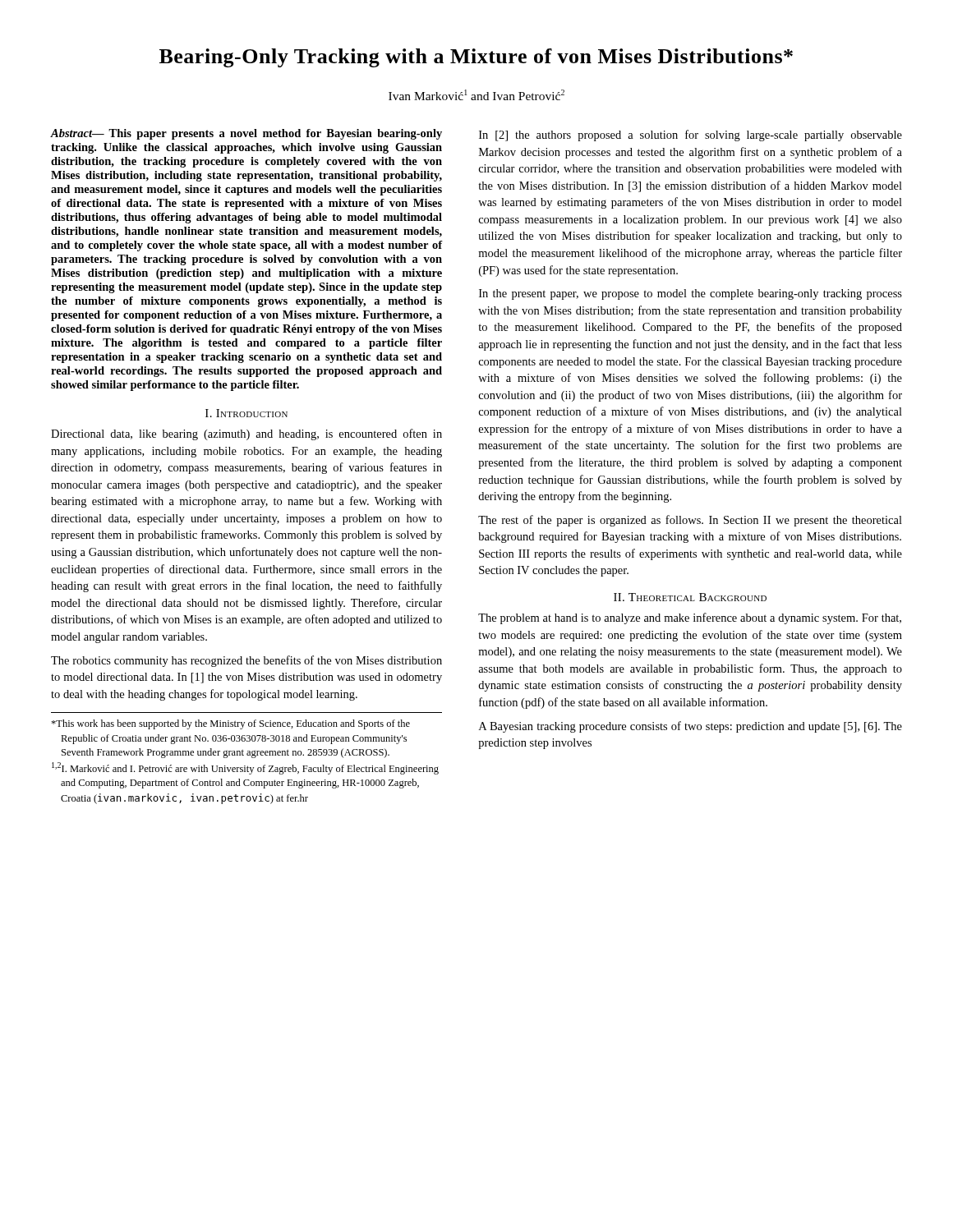Click where it says "Ivan Marković1 and Ivan Petrović2"

tap(476, 96)
